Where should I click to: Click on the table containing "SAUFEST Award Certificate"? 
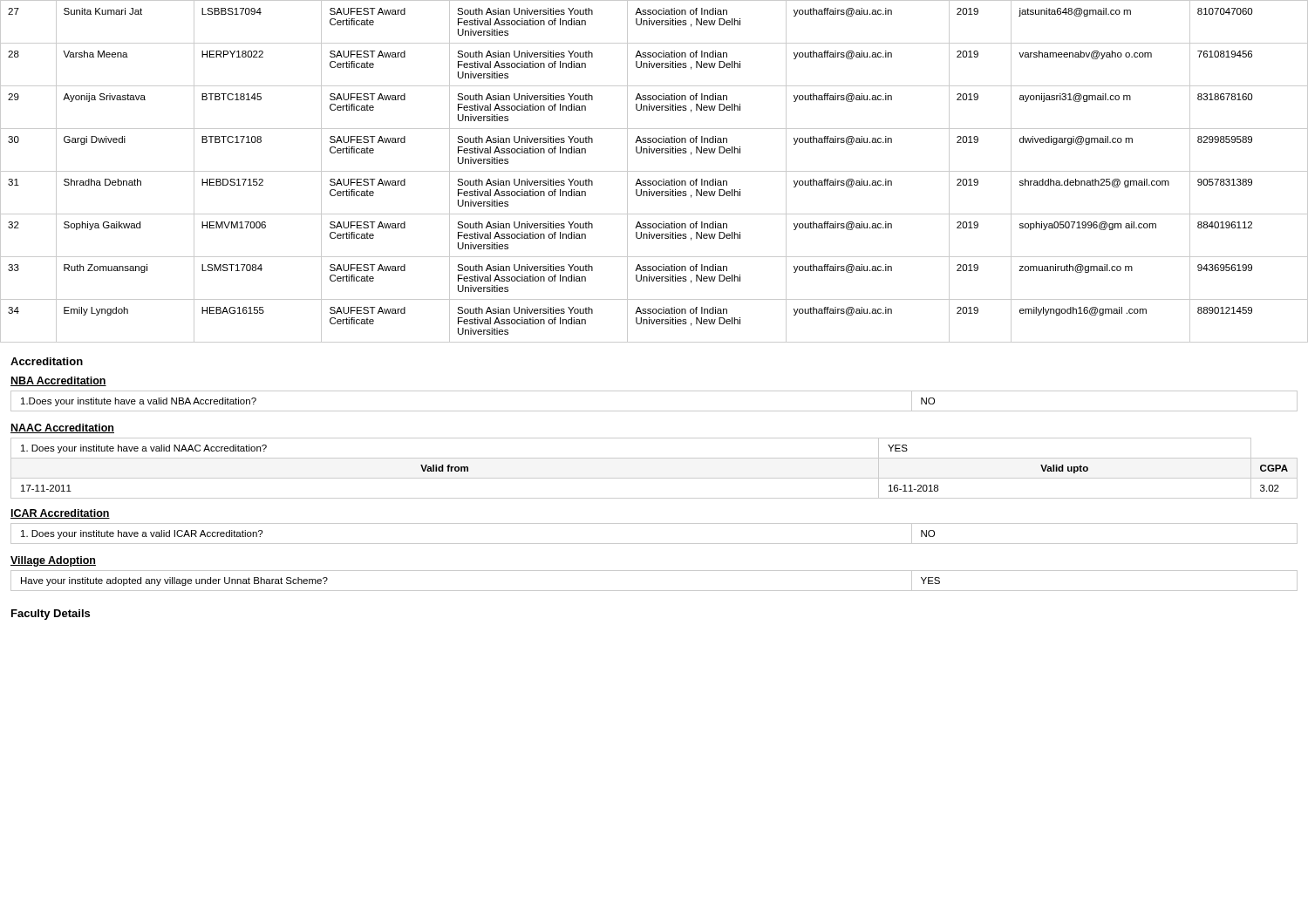654,171
